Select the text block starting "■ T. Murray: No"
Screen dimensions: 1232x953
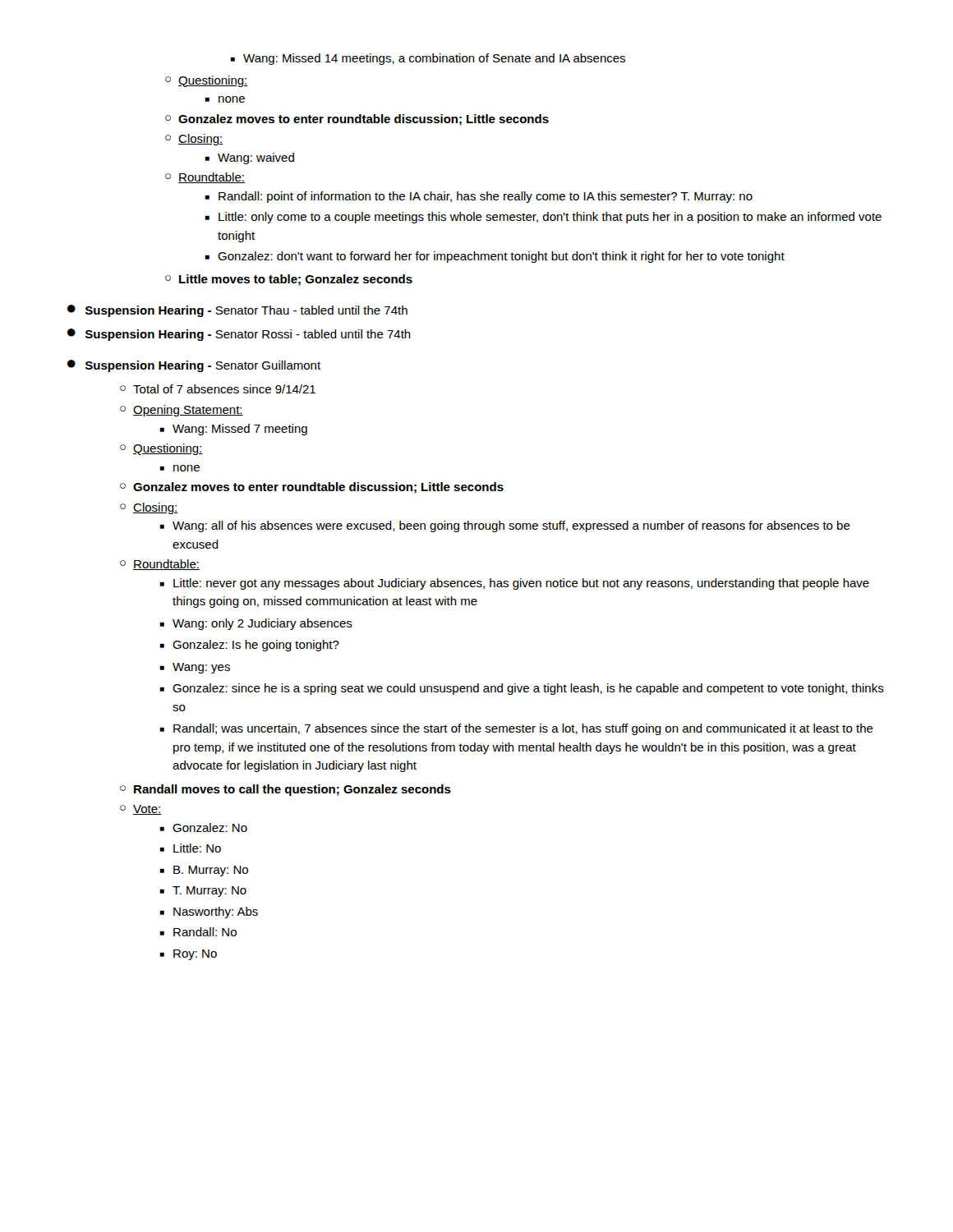(203, 890)
